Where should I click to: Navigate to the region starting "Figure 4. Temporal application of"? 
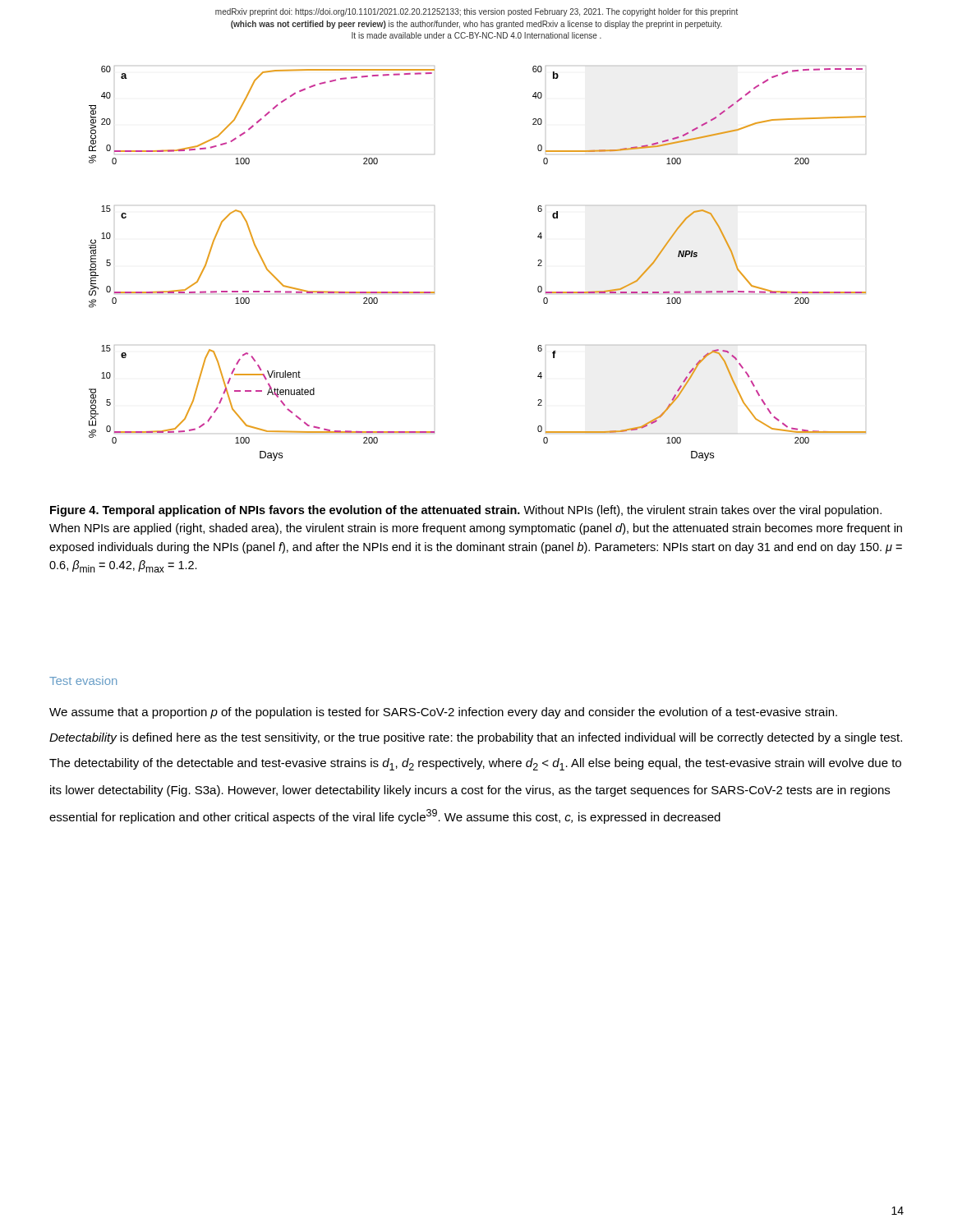point(476,539)
